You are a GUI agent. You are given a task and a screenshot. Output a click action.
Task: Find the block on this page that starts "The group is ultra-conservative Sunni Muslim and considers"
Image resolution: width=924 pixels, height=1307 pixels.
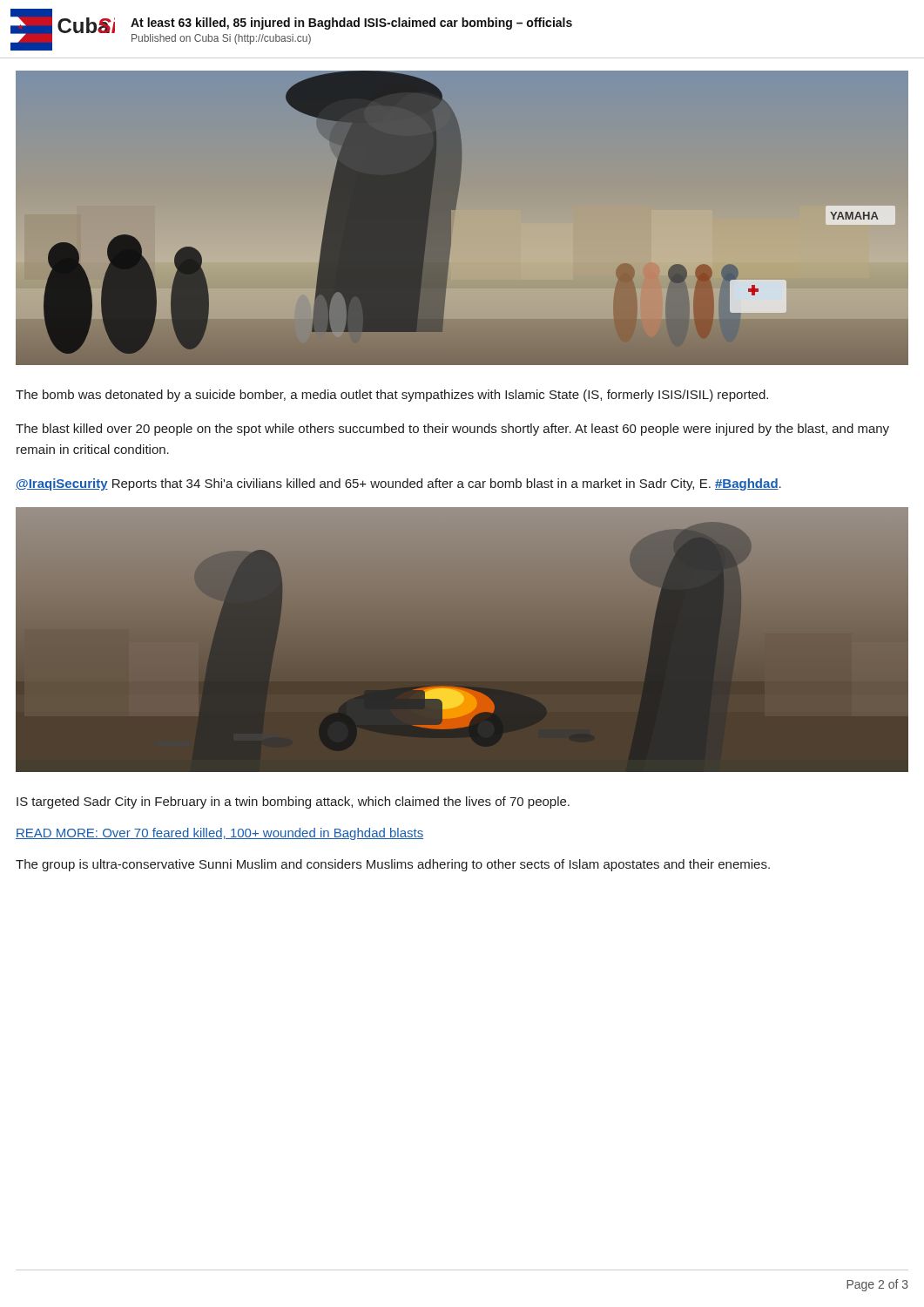click(462, 864)
